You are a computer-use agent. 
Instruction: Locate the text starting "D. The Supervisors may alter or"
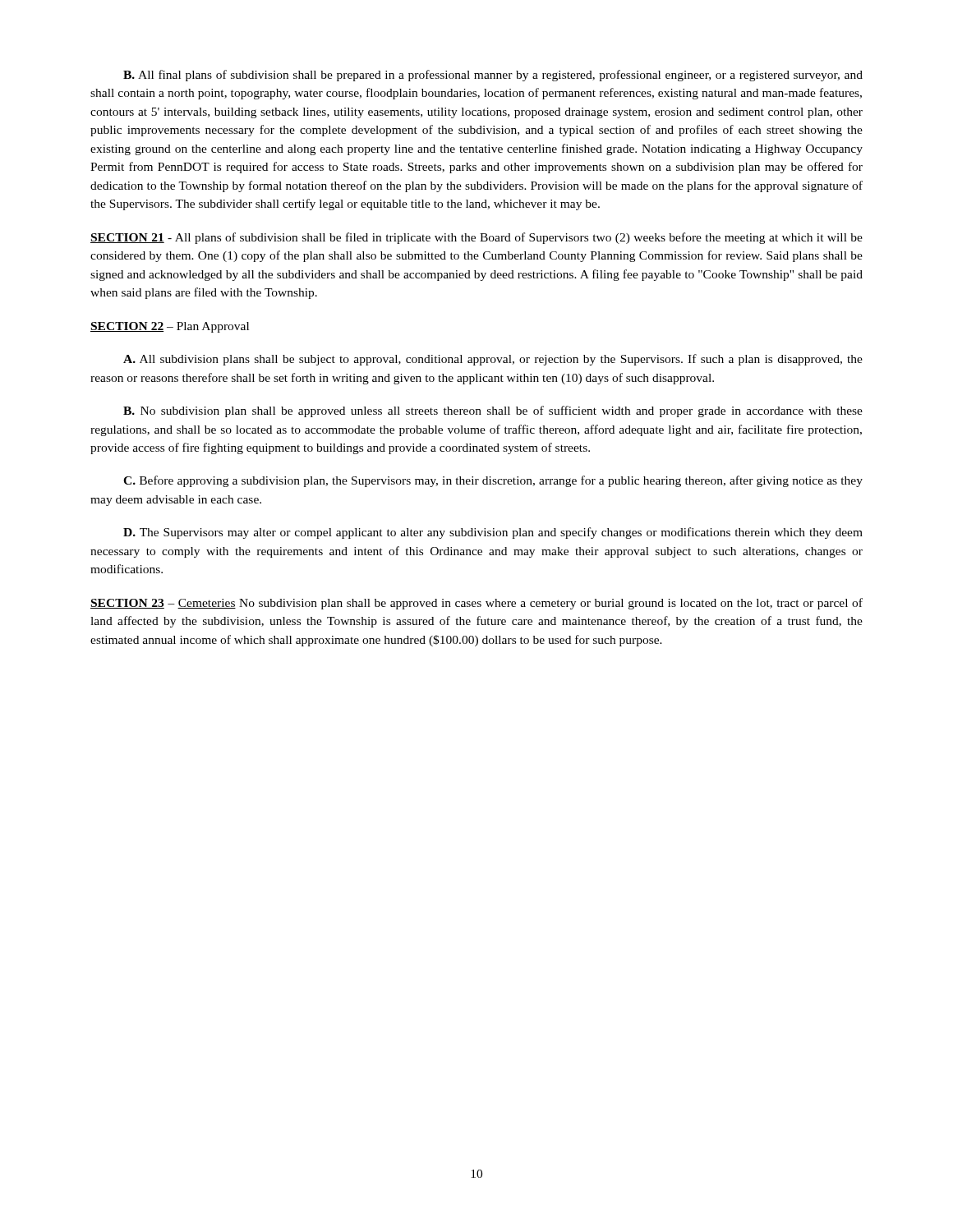point(476,551)
